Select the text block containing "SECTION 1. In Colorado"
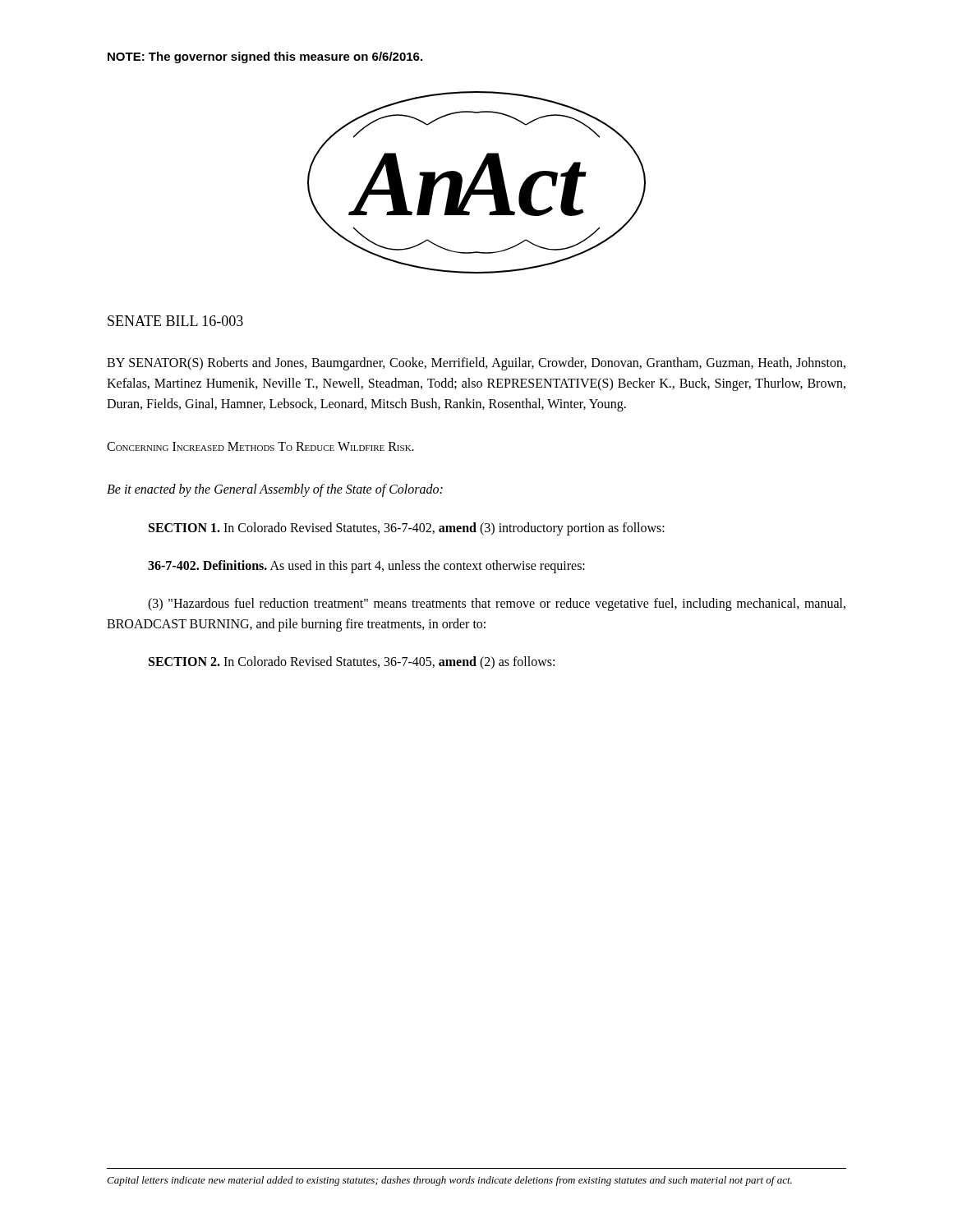Image resolution: width=953 pixels, height=1232 pixels. 476,528
